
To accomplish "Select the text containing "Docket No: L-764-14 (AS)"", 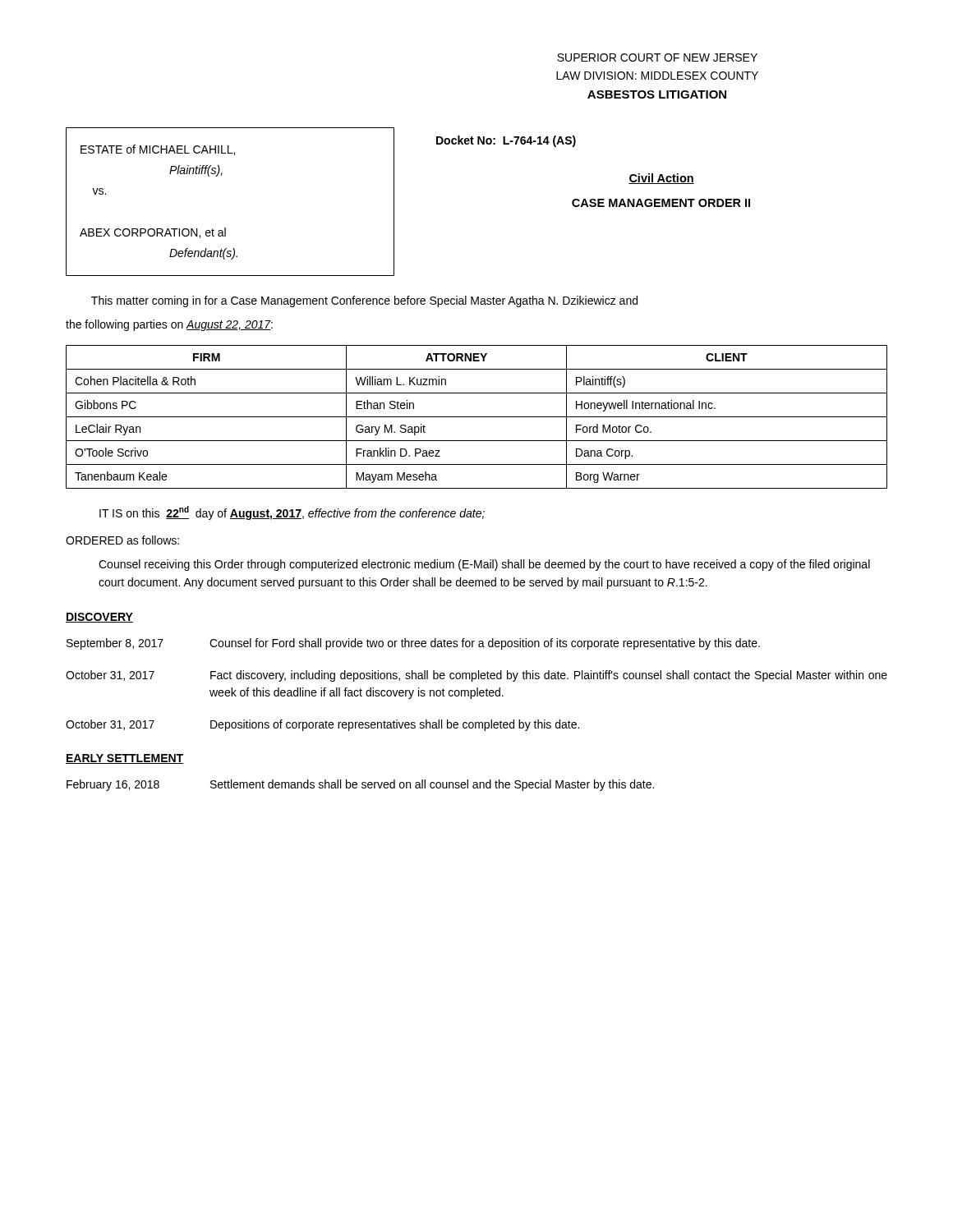I will click(x=506, y=141).
